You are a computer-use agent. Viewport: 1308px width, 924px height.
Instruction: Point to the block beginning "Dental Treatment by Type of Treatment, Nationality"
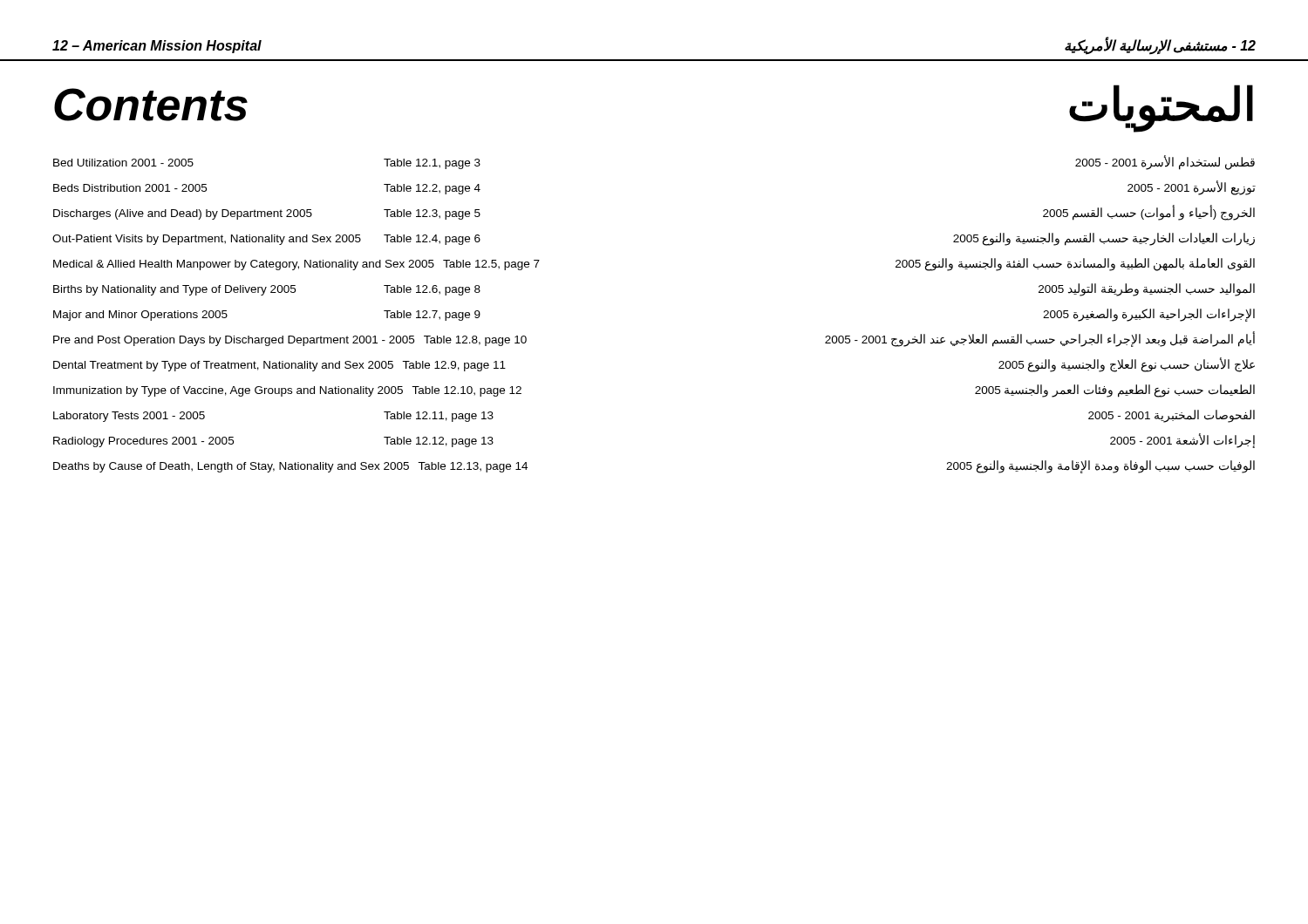277,365
